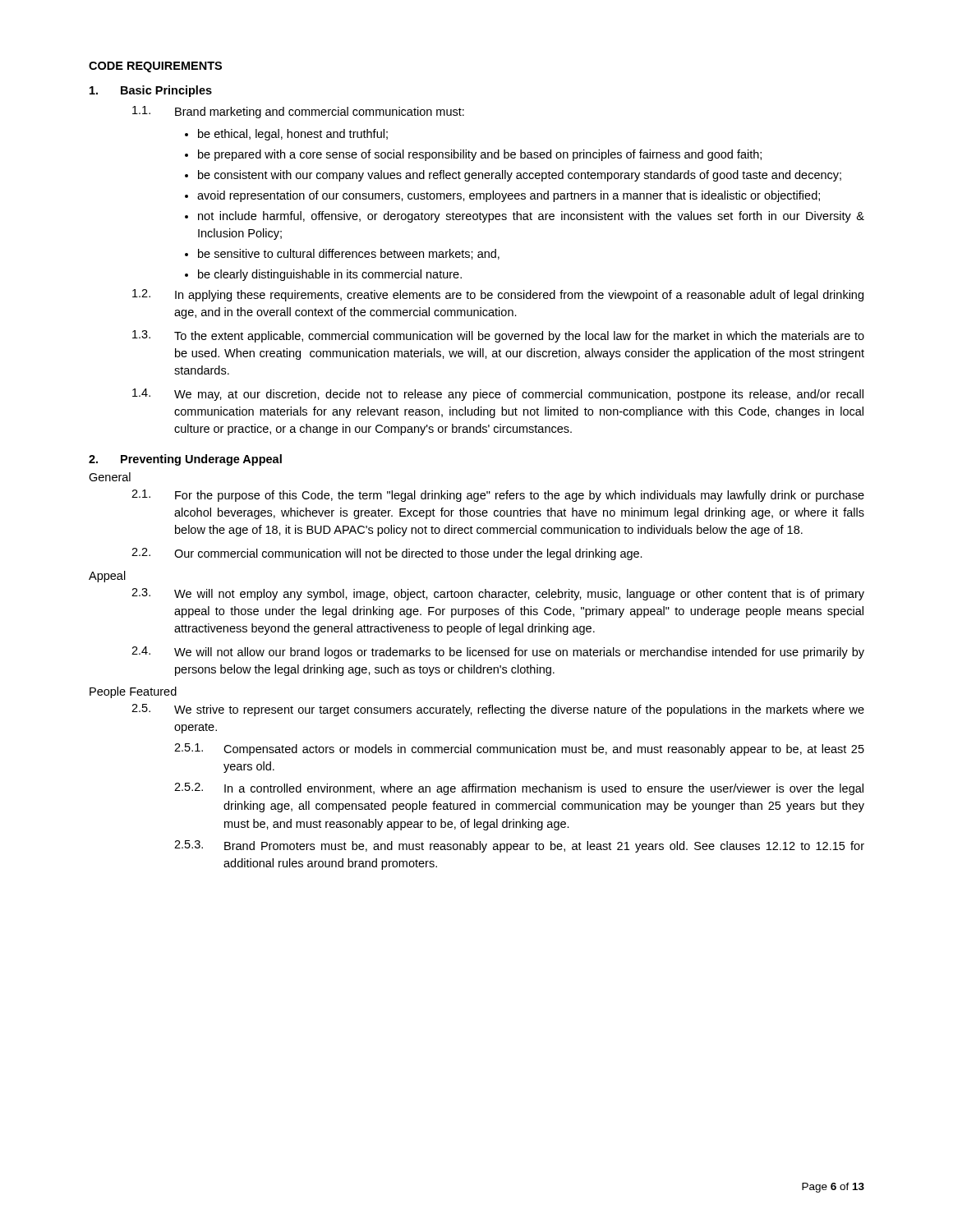Where is the passage that starts "3. To the extent applicable, commercial"?
This screenshot has width=953, height=1232.
[498, 354]
